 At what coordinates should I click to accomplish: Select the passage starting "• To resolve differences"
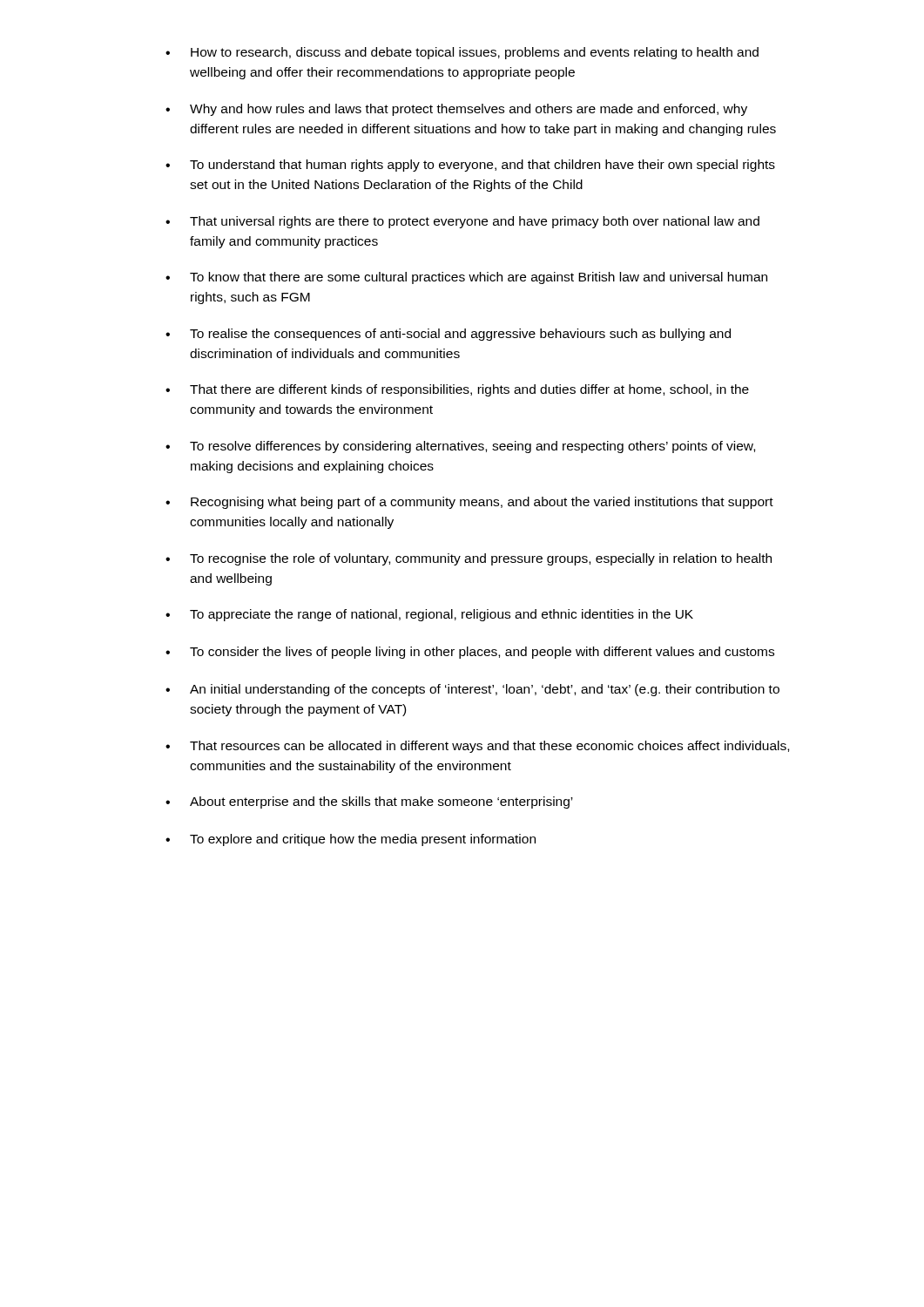pos(479,455)
